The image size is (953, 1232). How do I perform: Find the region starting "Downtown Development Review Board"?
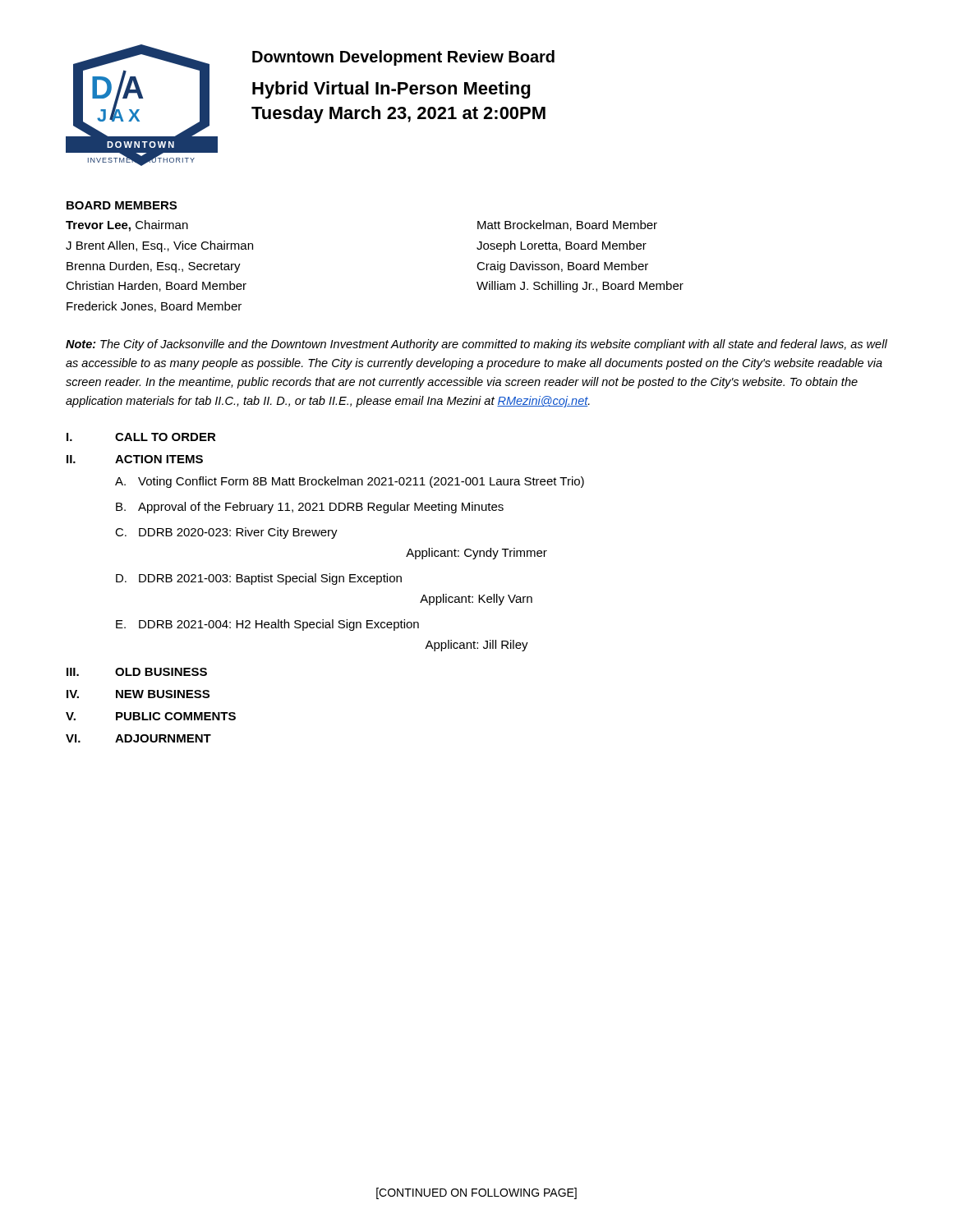tap(403, 57)
